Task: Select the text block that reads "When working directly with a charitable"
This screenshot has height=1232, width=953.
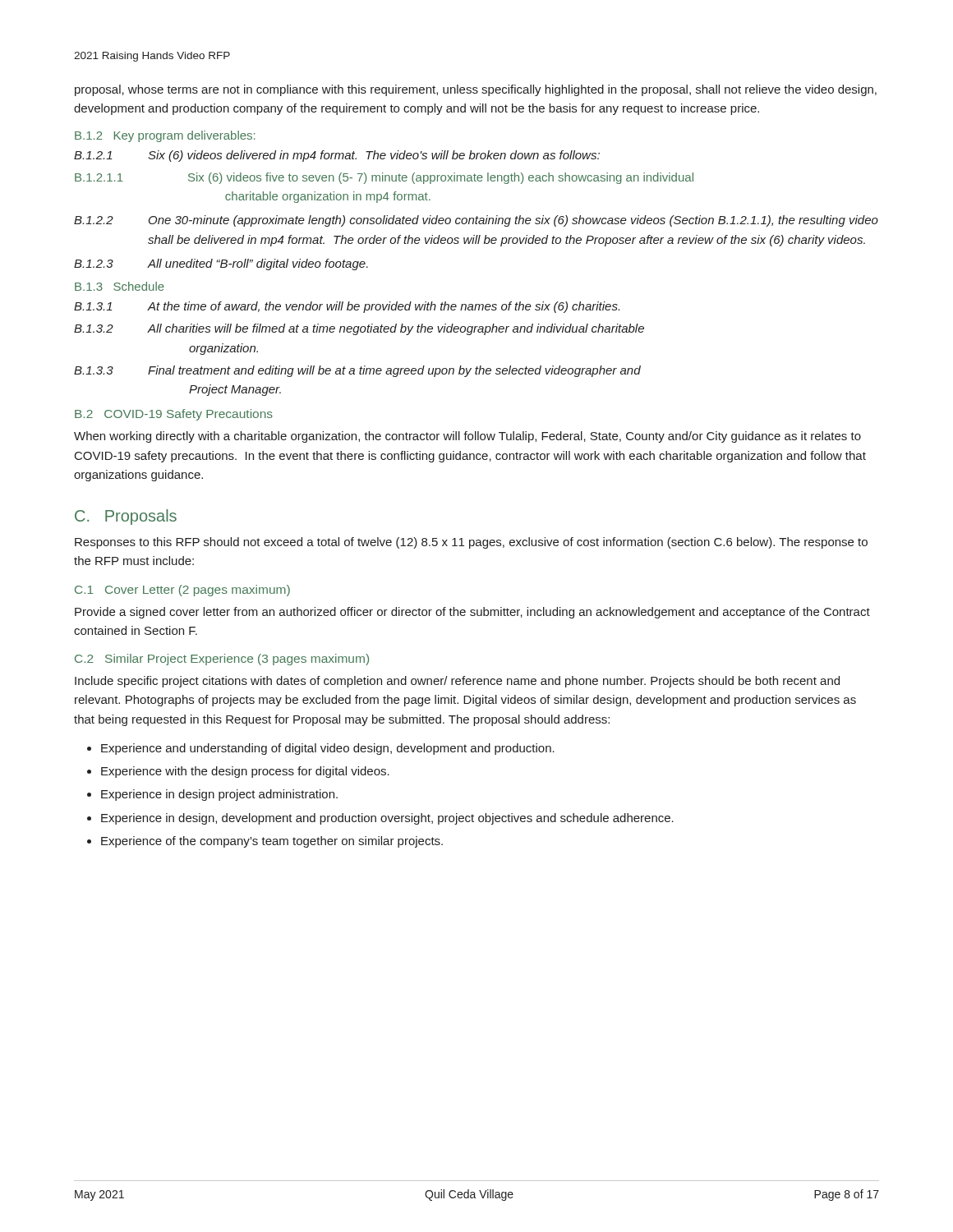Action: click(470, 455)
